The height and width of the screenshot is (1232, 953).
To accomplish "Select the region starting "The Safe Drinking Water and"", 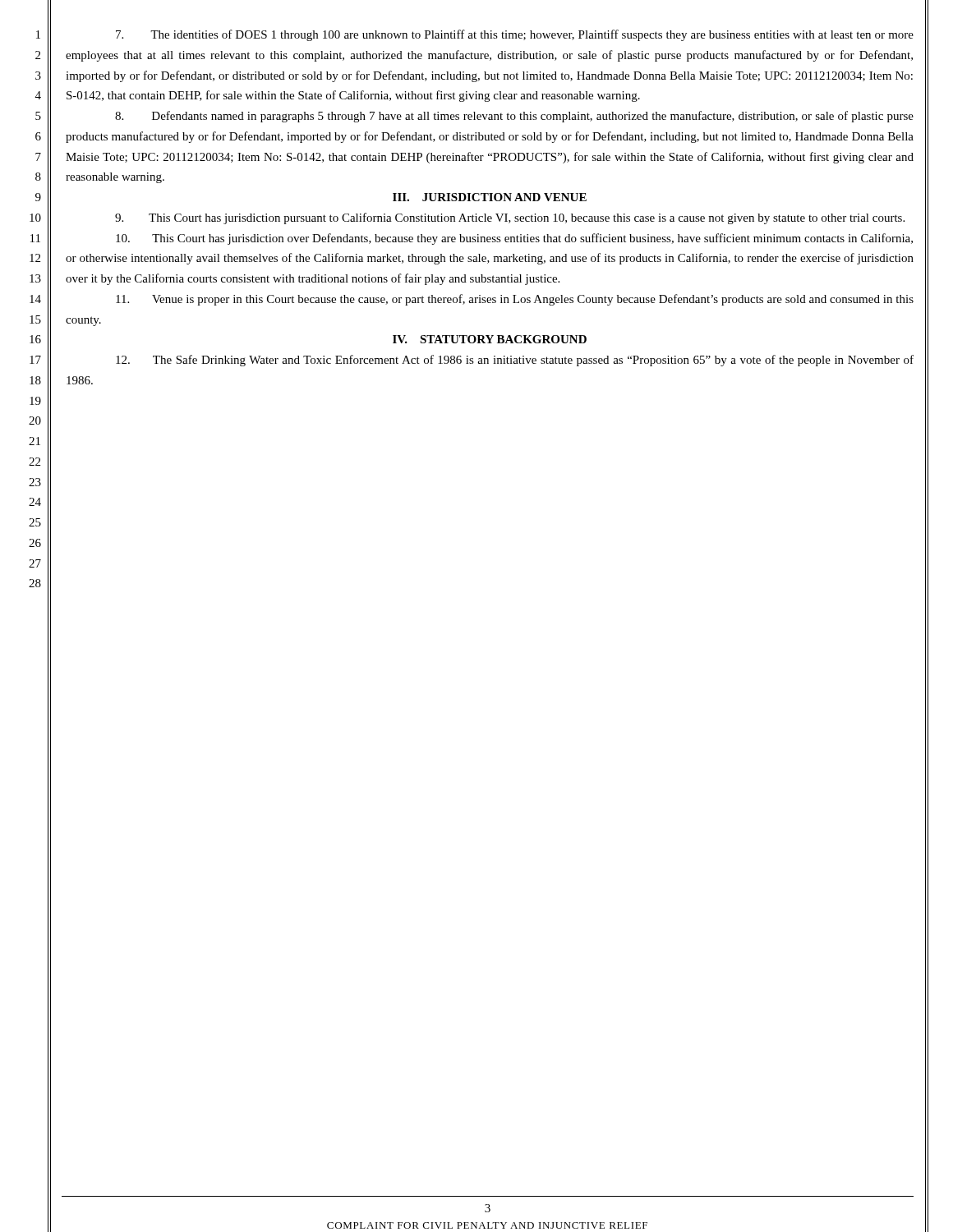I will [490, 370].
